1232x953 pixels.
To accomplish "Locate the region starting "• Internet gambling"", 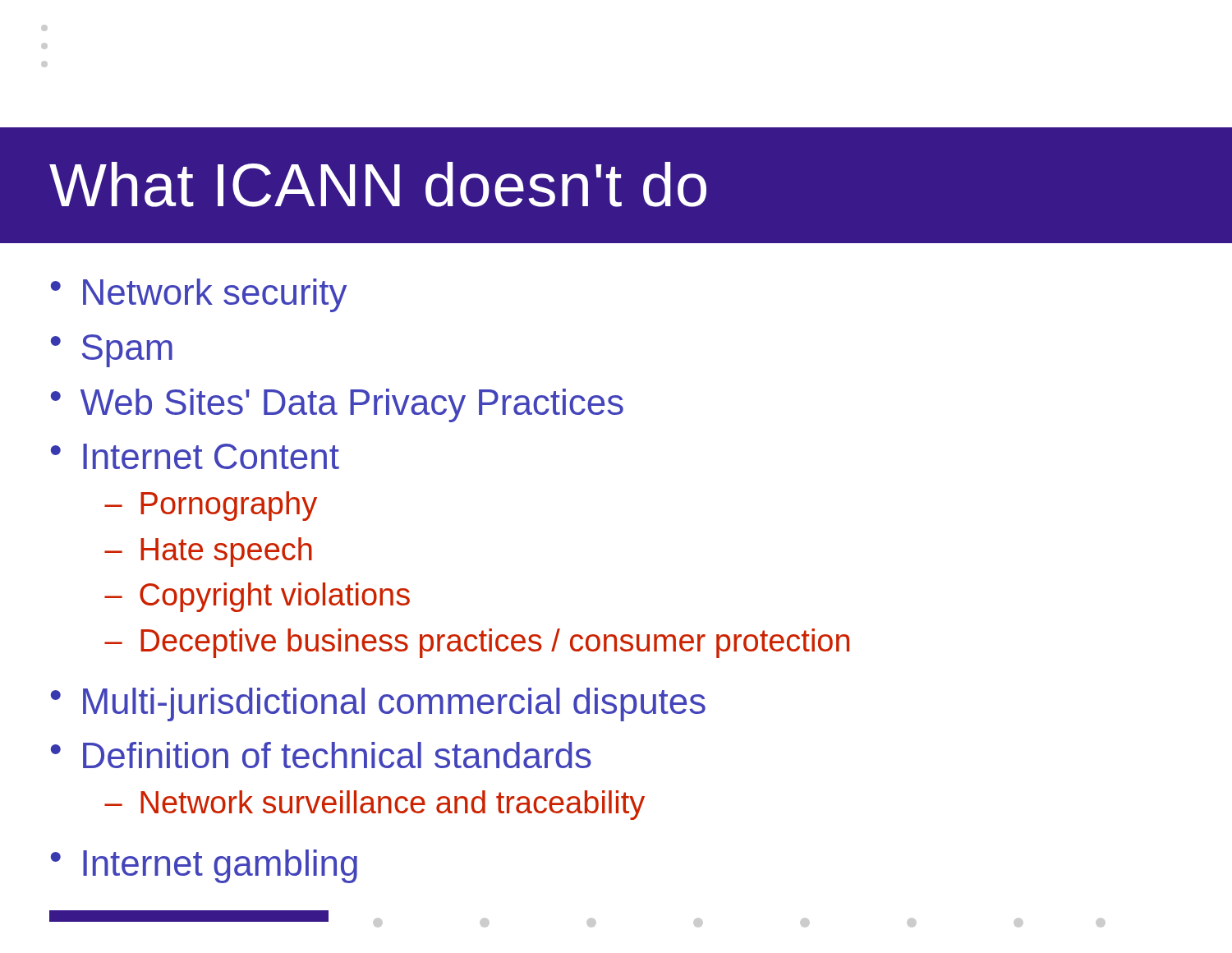I will [x=204, y=864].
